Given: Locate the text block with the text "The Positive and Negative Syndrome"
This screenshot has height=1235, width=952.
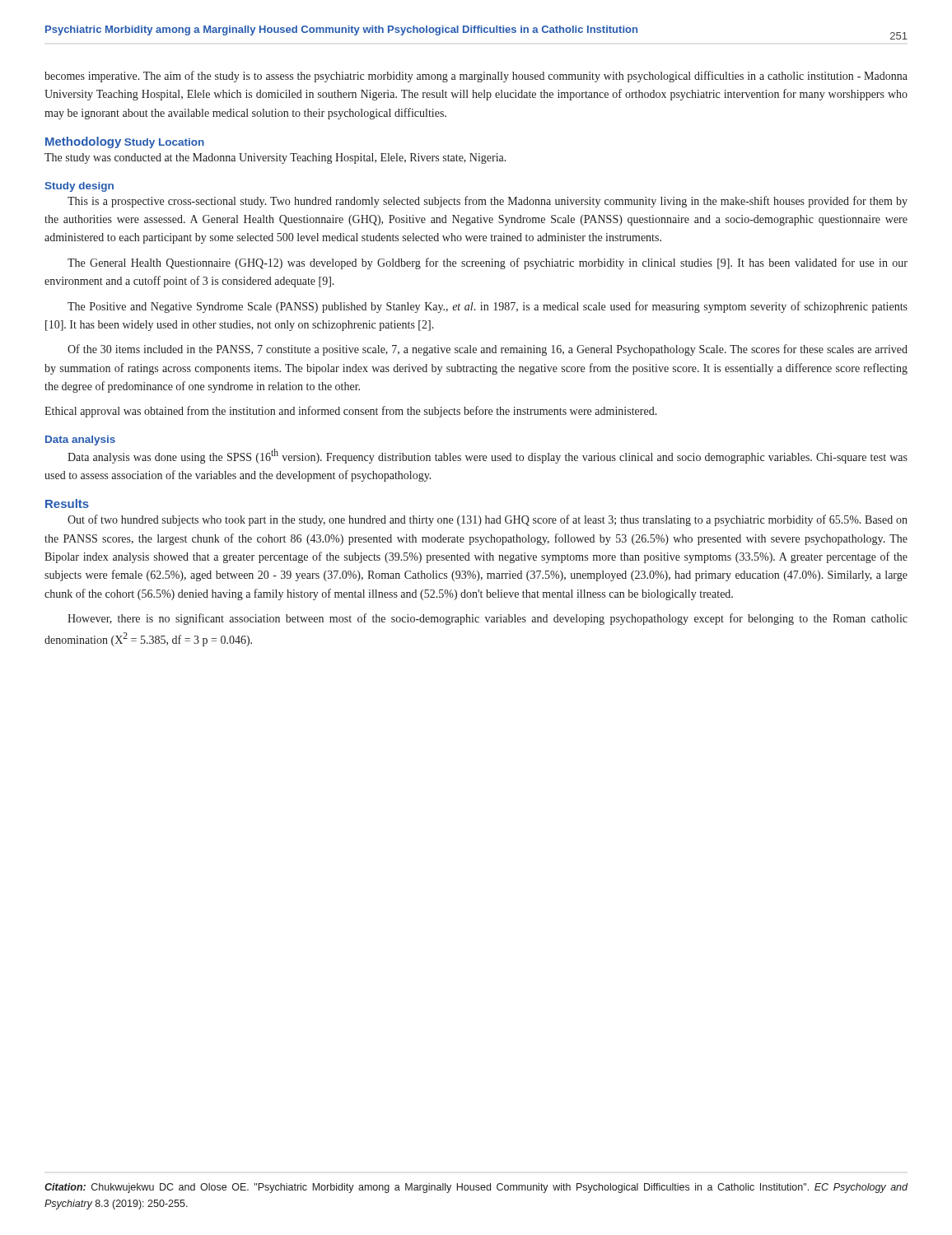Looking at the screenshot, I should click(x=476, y=316).
